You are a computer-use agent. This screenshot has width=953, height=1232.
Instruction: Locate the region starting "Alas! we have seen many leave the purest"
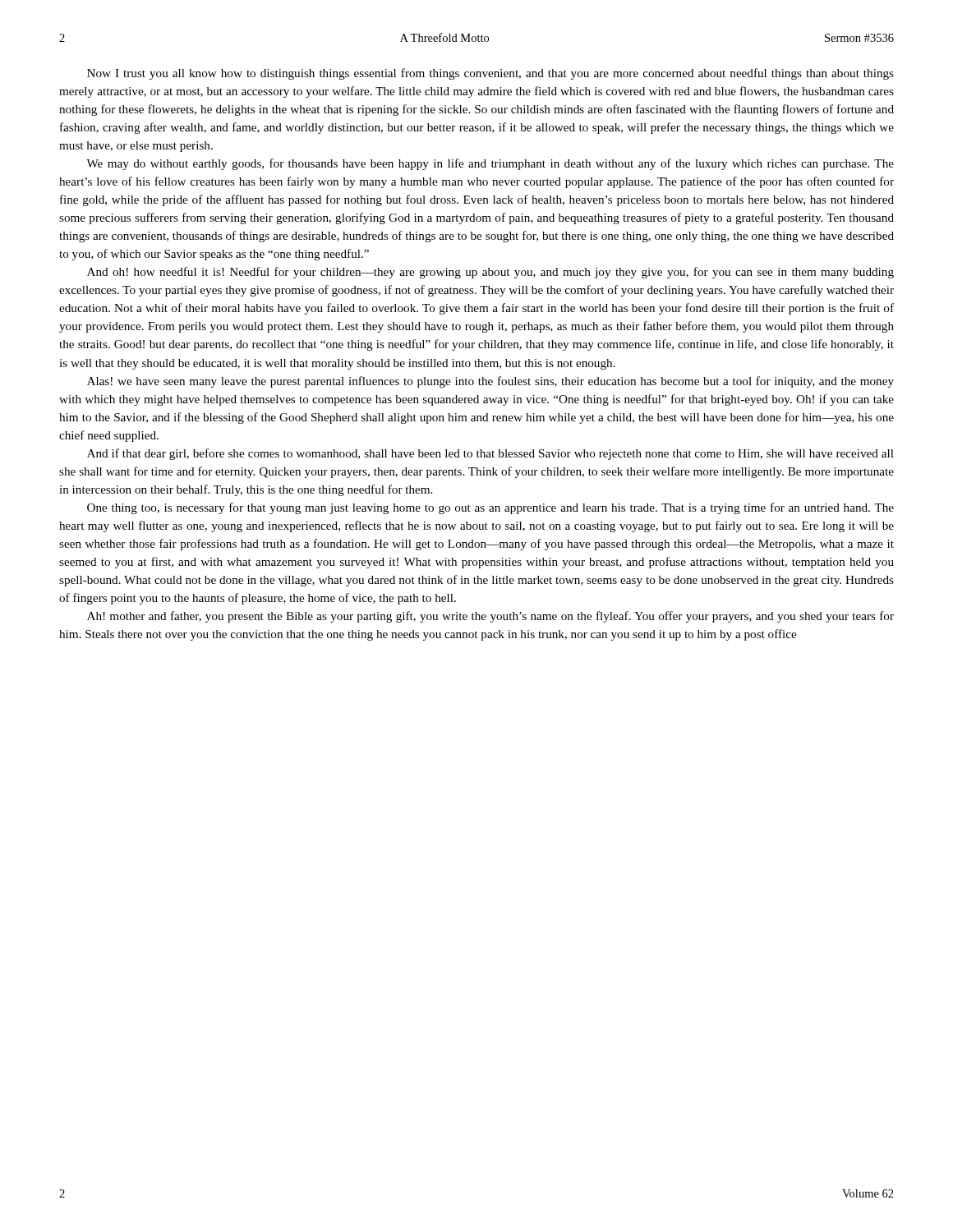pos(476,408)
